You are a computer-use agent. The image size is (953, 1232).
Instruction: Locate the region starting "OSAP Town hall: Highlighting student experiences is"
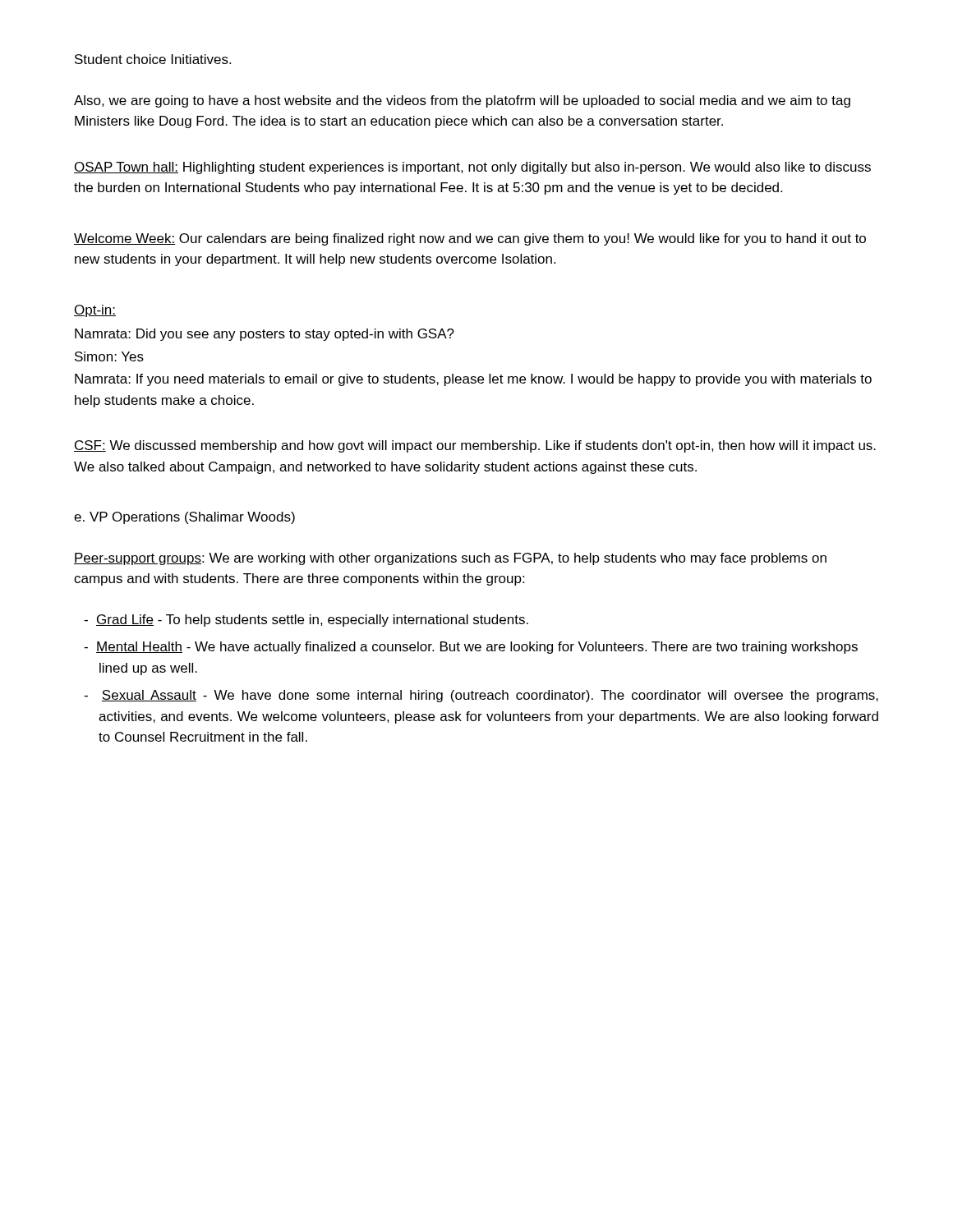pos(473,177)
